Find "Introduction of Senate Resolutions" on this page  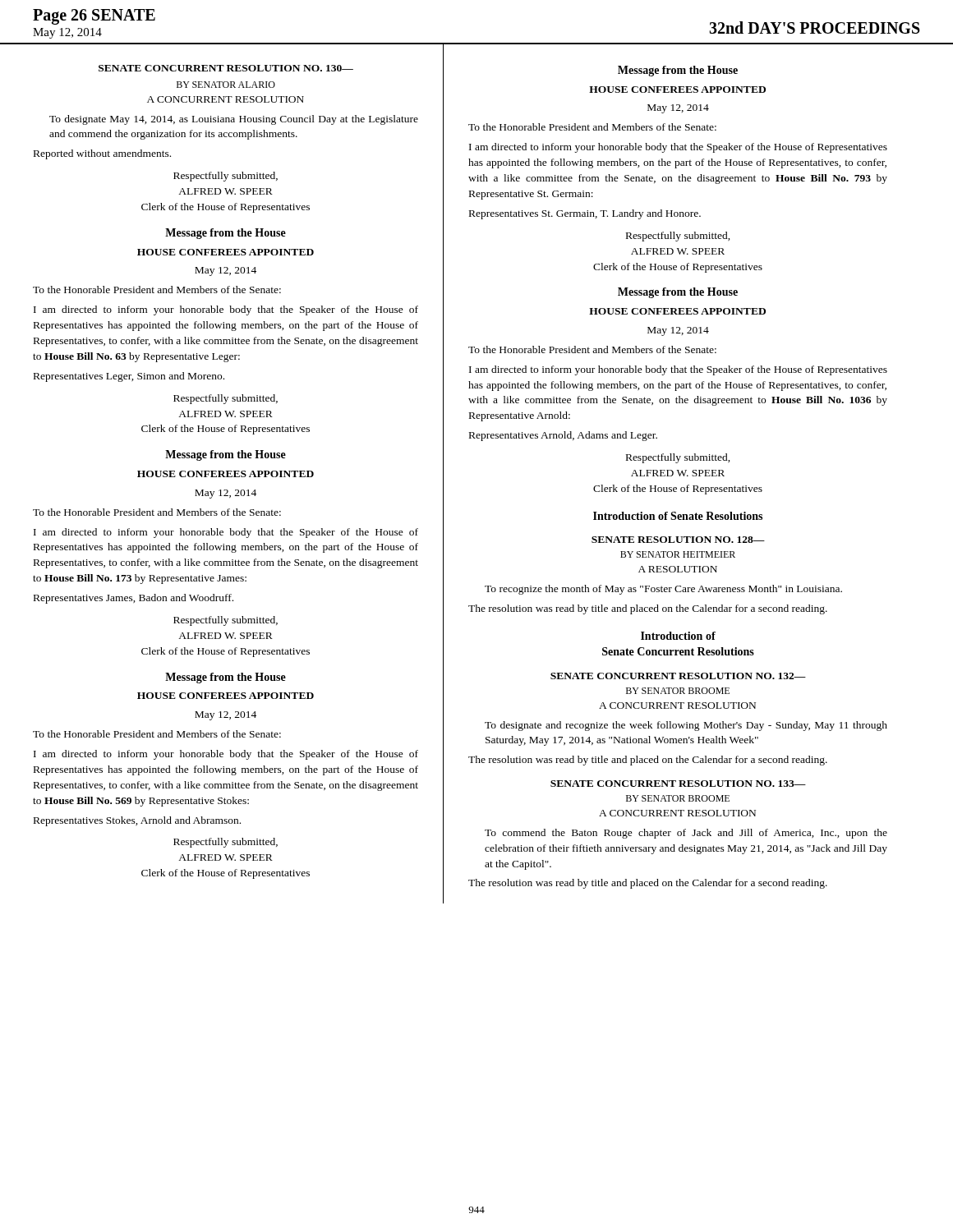pos(678,516)
